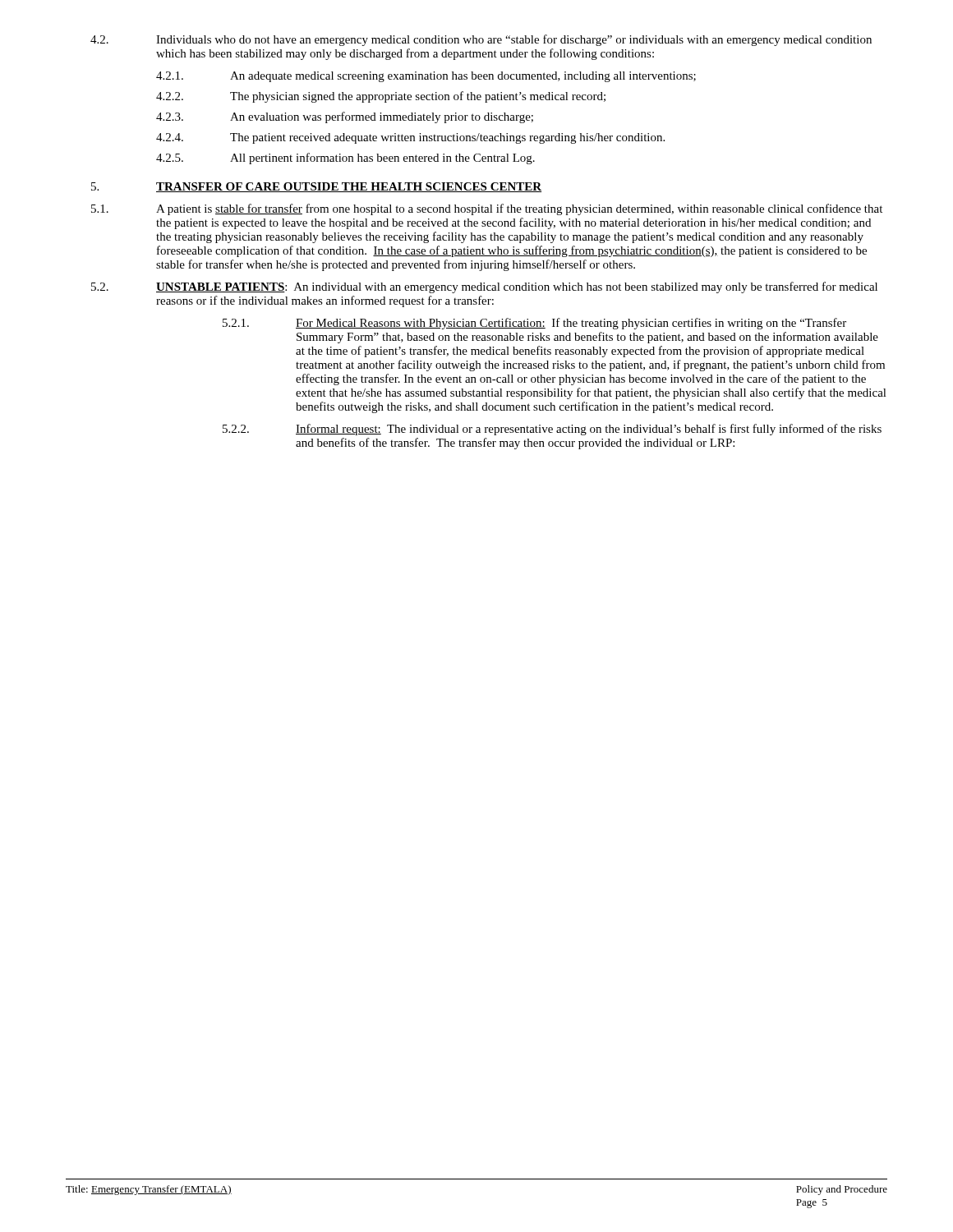Locate the list item containing "4.2.2. The physician signed the"
The height and width of the screenshot is (1232, 953).
coord(522,97)
